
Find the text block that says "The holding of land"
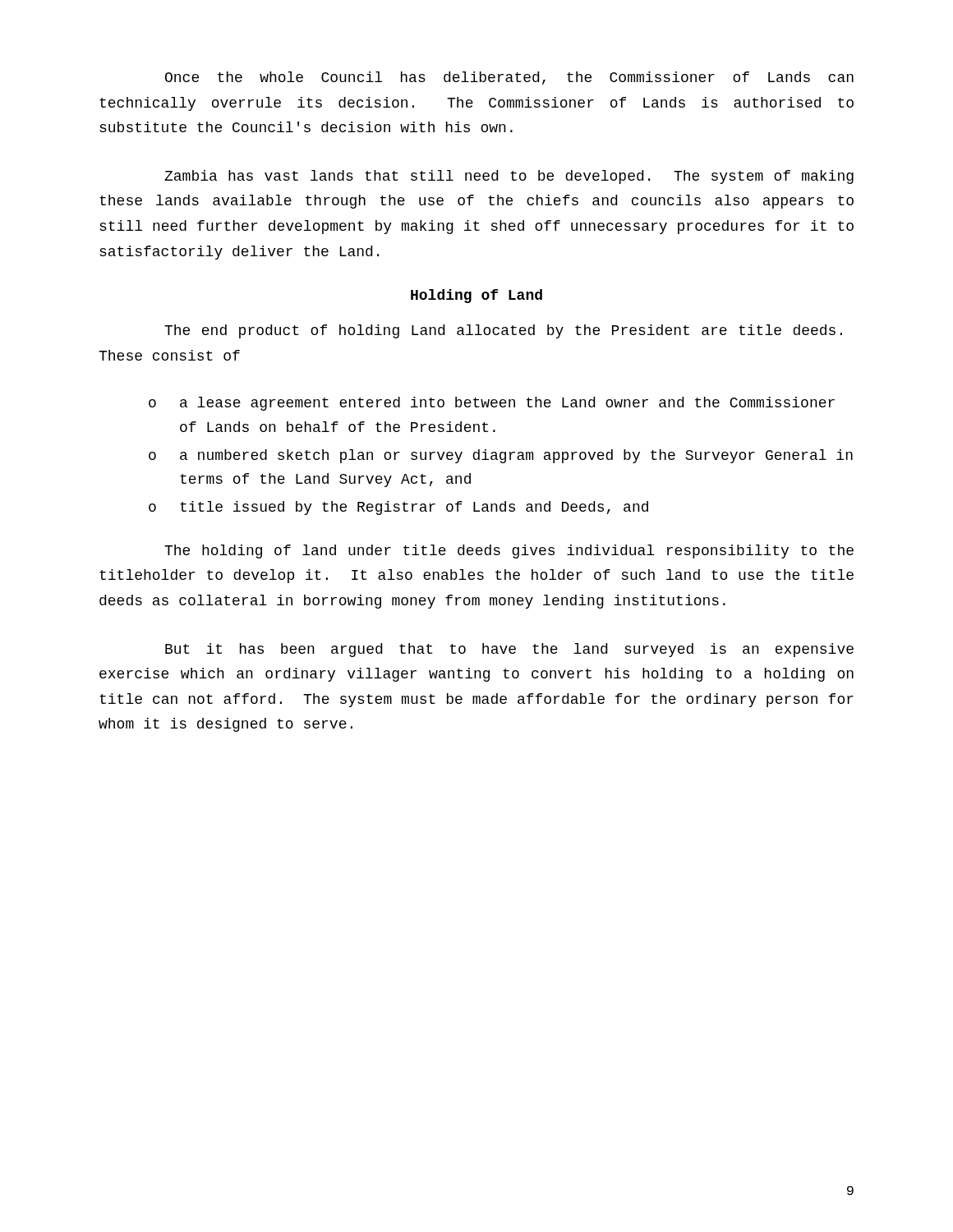(476, 576)
